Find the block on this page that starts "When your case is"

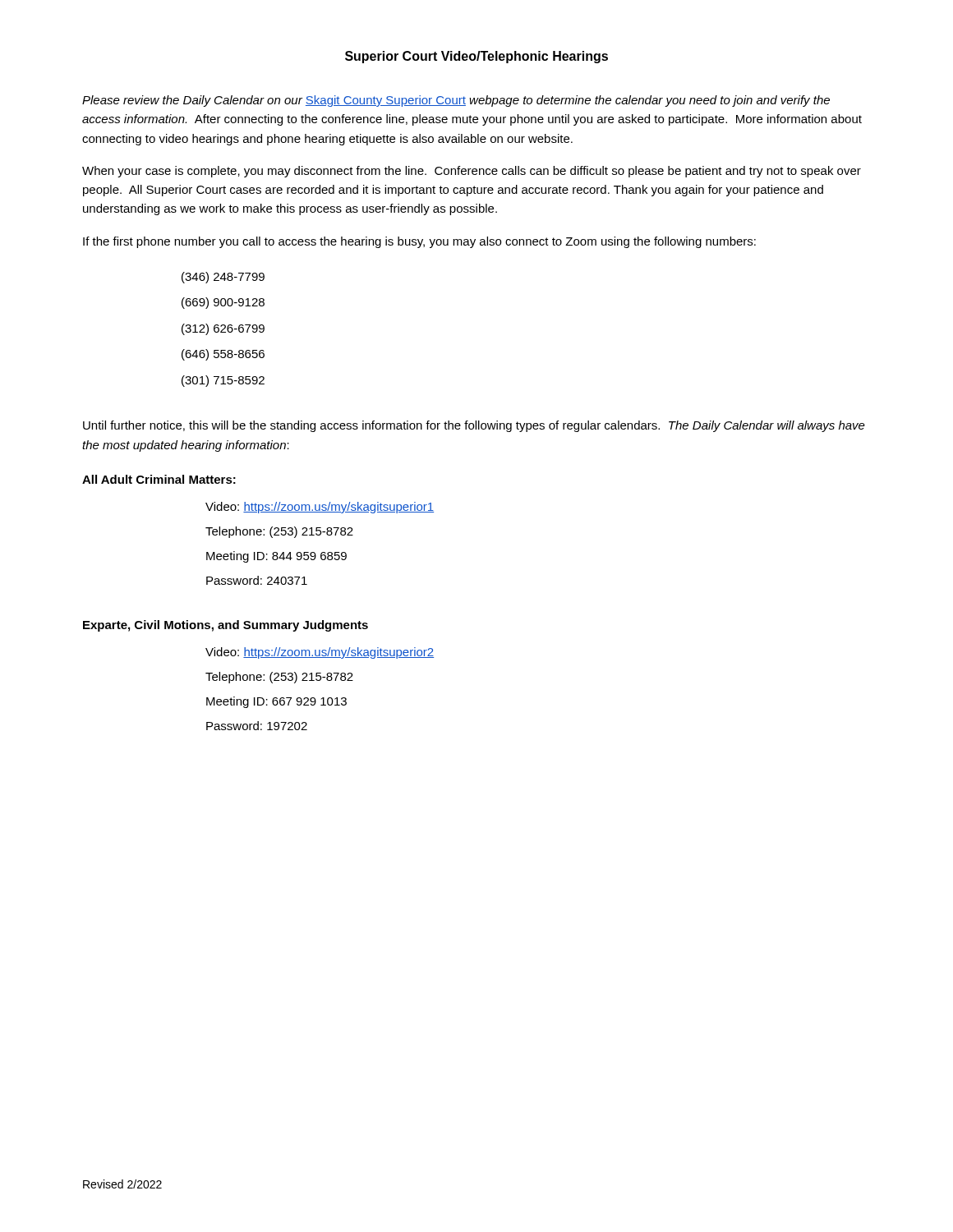pos(471,189)
